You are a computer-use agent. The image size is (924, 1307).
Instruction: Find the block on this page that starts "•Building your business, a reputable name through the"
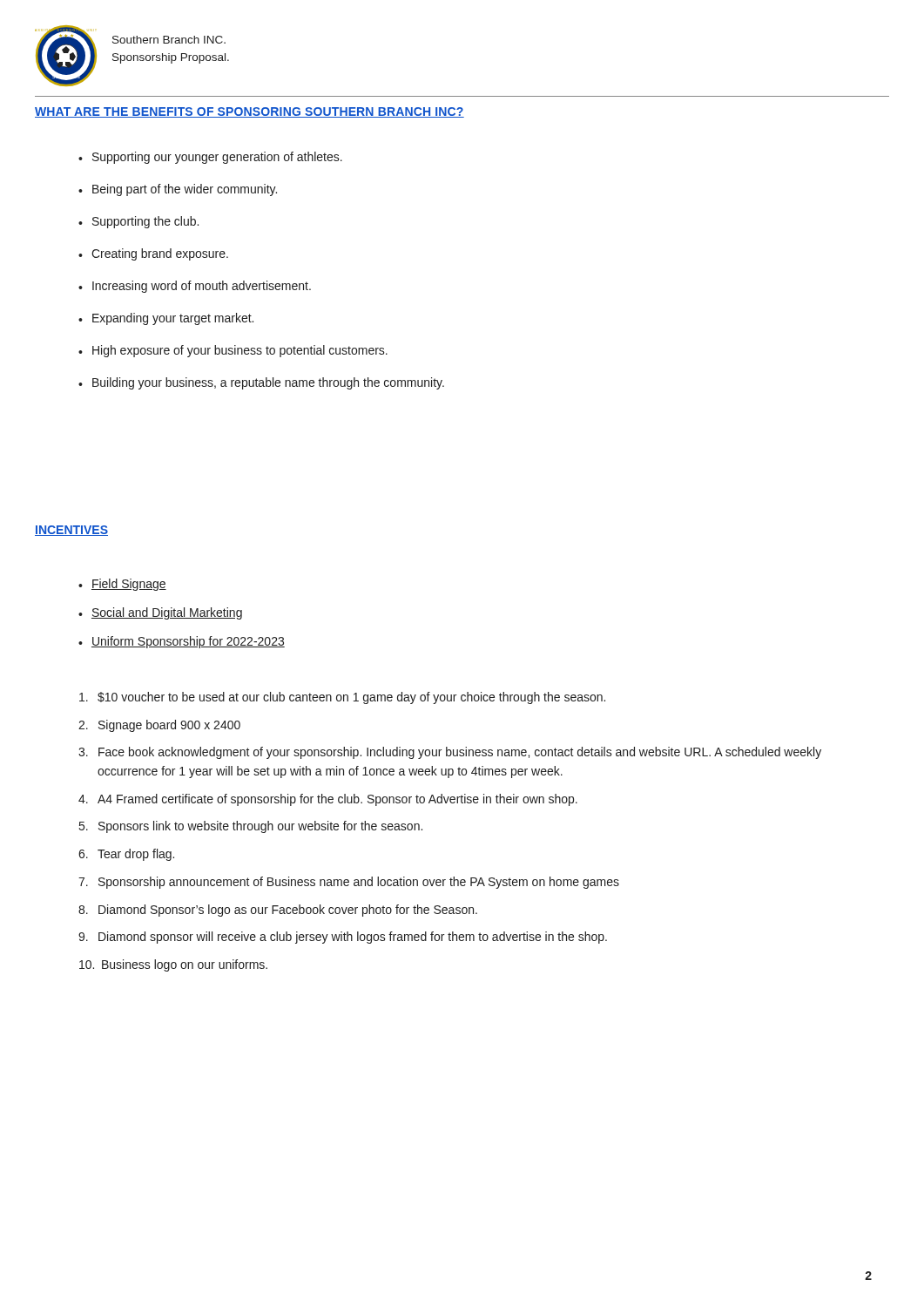262,384
